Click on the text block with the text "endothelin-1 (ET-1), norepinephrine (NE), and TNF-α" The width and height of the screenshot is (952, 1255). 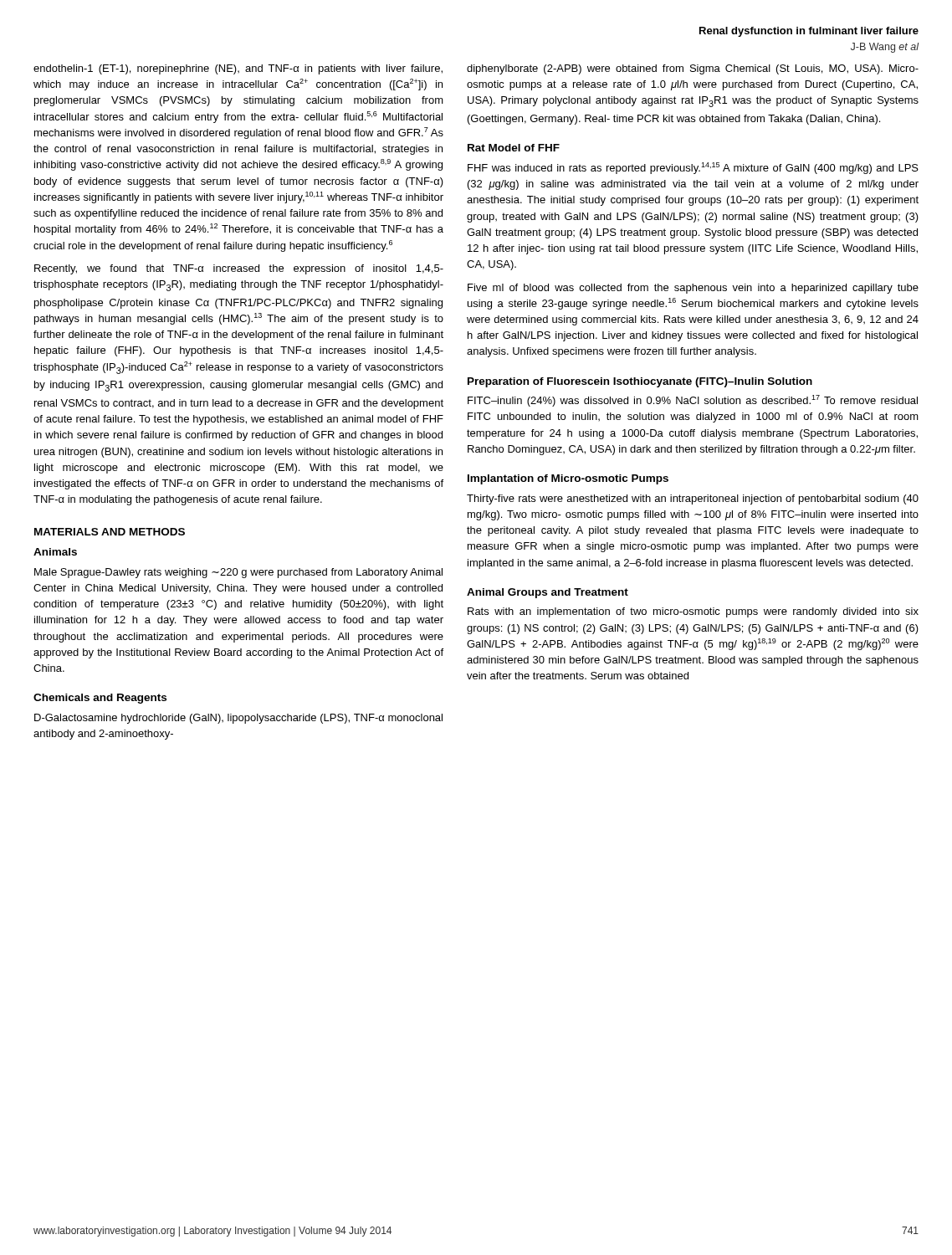(238, 284)
